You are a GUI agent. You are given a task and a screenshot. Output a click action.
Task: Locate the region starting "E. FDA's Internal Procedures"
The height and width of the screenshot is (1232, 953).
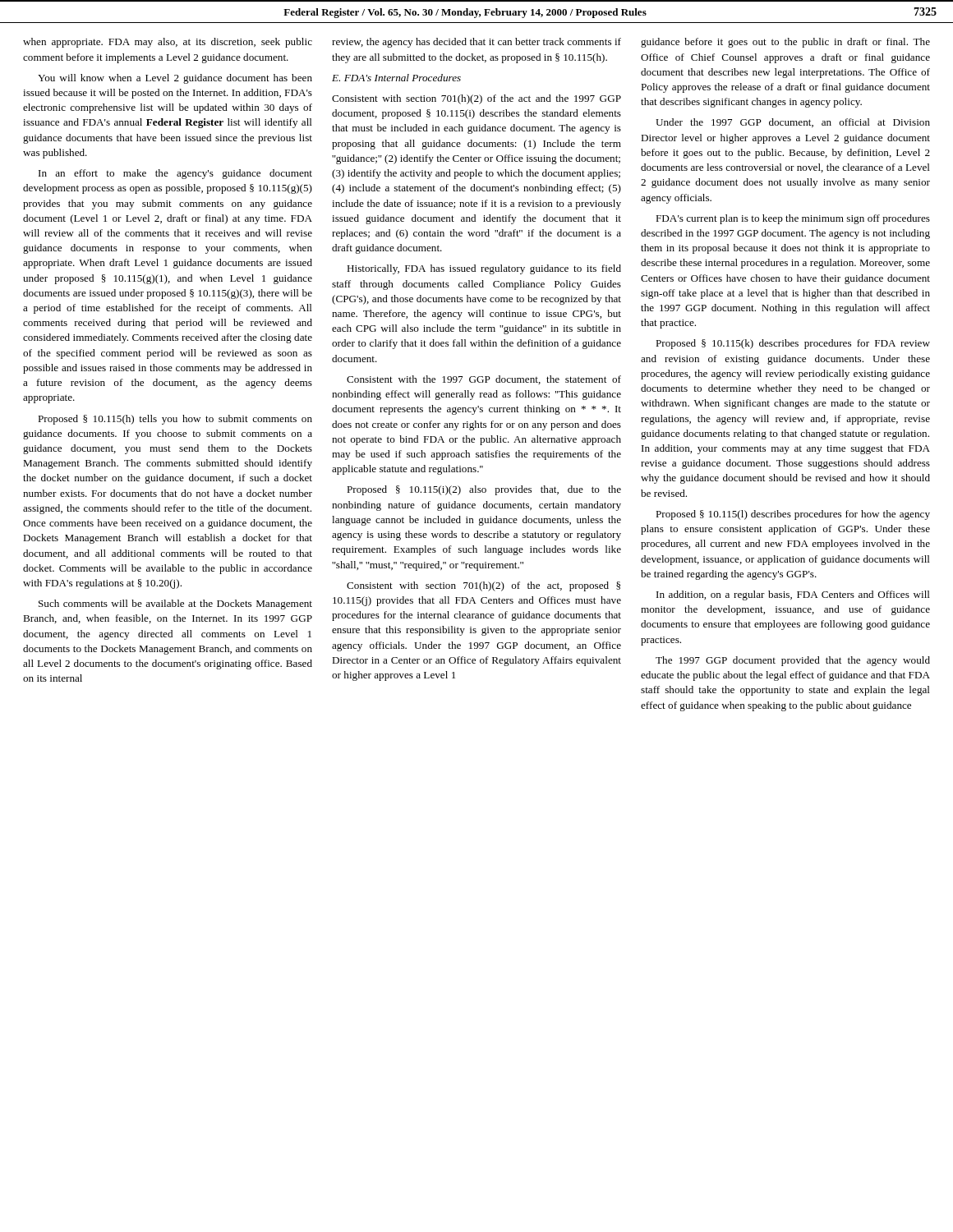point(396,78)
